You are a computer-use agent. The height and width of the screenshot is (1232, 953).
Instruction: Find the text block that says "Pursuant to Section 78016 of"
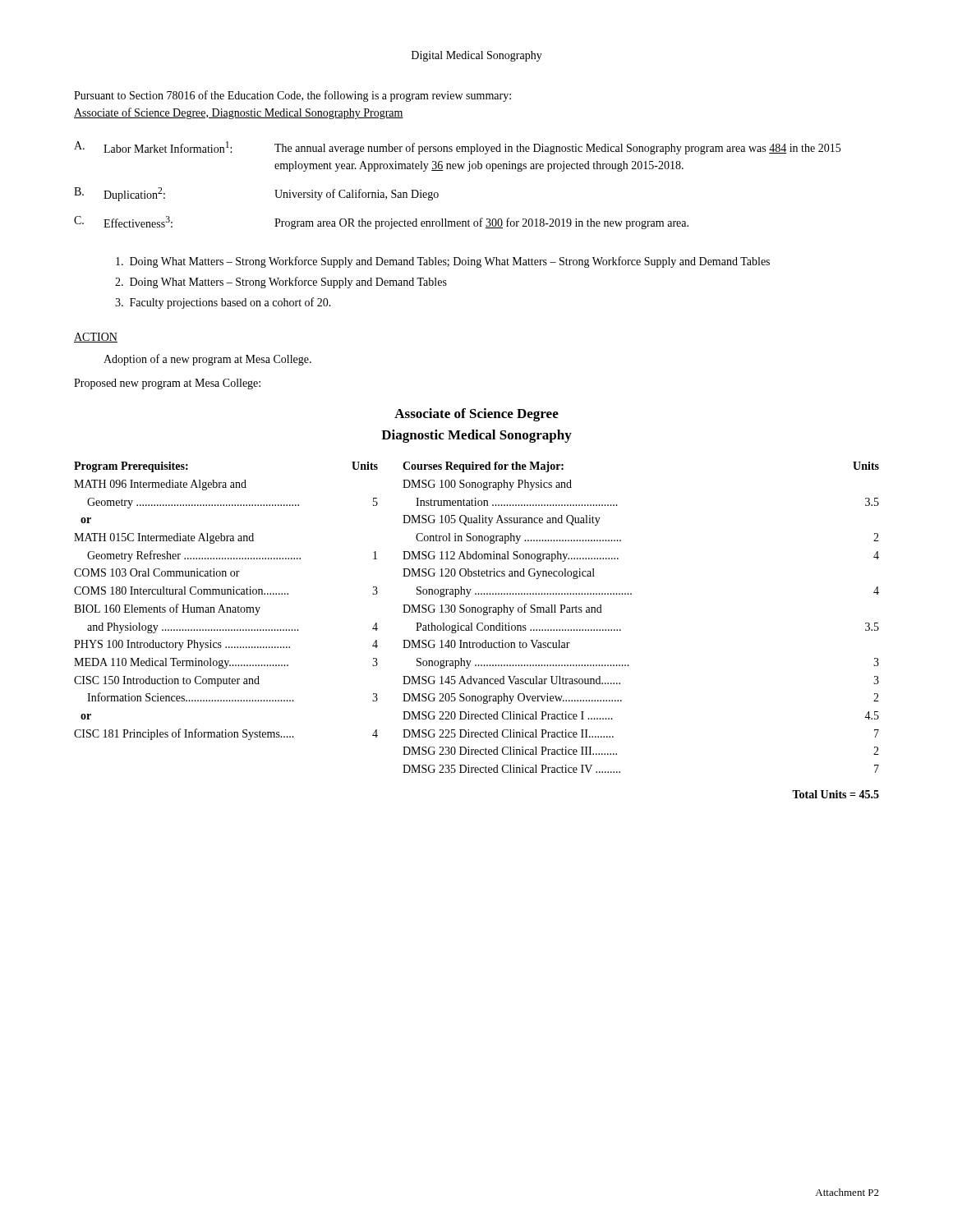coord(293,104)
